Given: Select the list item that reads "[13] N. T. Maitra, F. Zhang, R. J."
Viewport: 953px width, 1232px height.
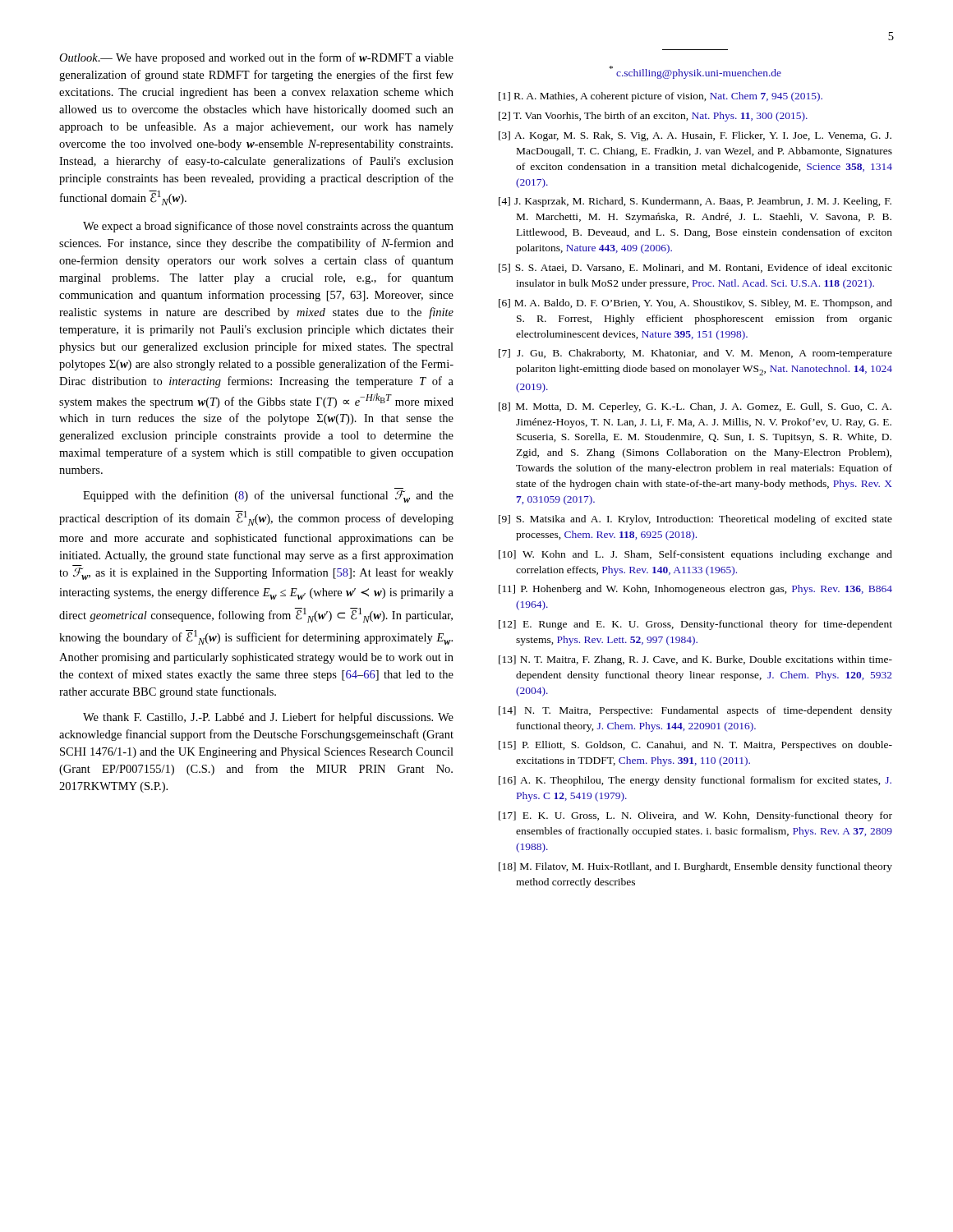Looking at the screenshot, I should pyautogui.click(x=695, y=675).
